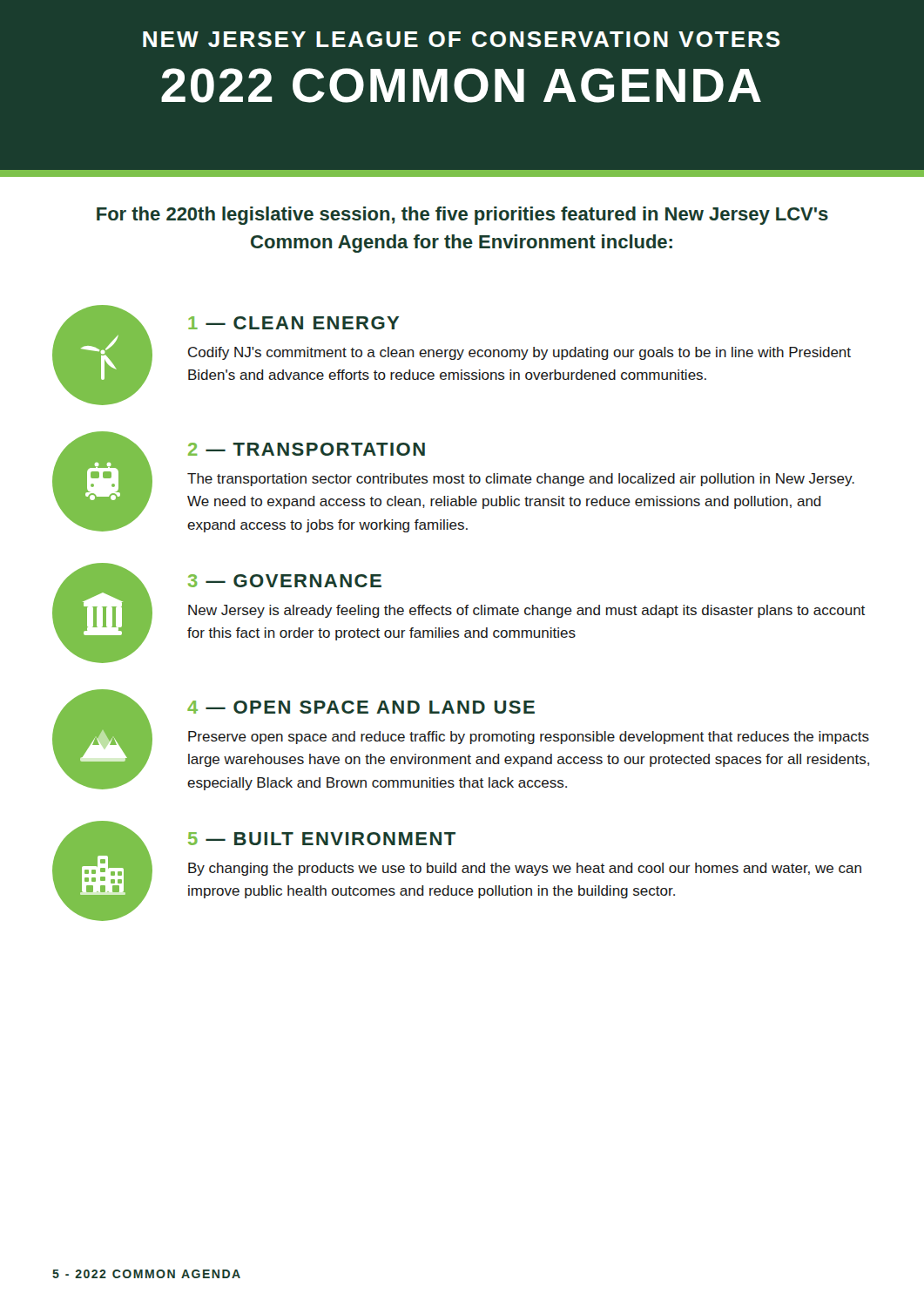This screenshot has width=924, height=1307.
Task: Find the section header that says "5 — BUILT"
Action: click(x=322, y=839)
